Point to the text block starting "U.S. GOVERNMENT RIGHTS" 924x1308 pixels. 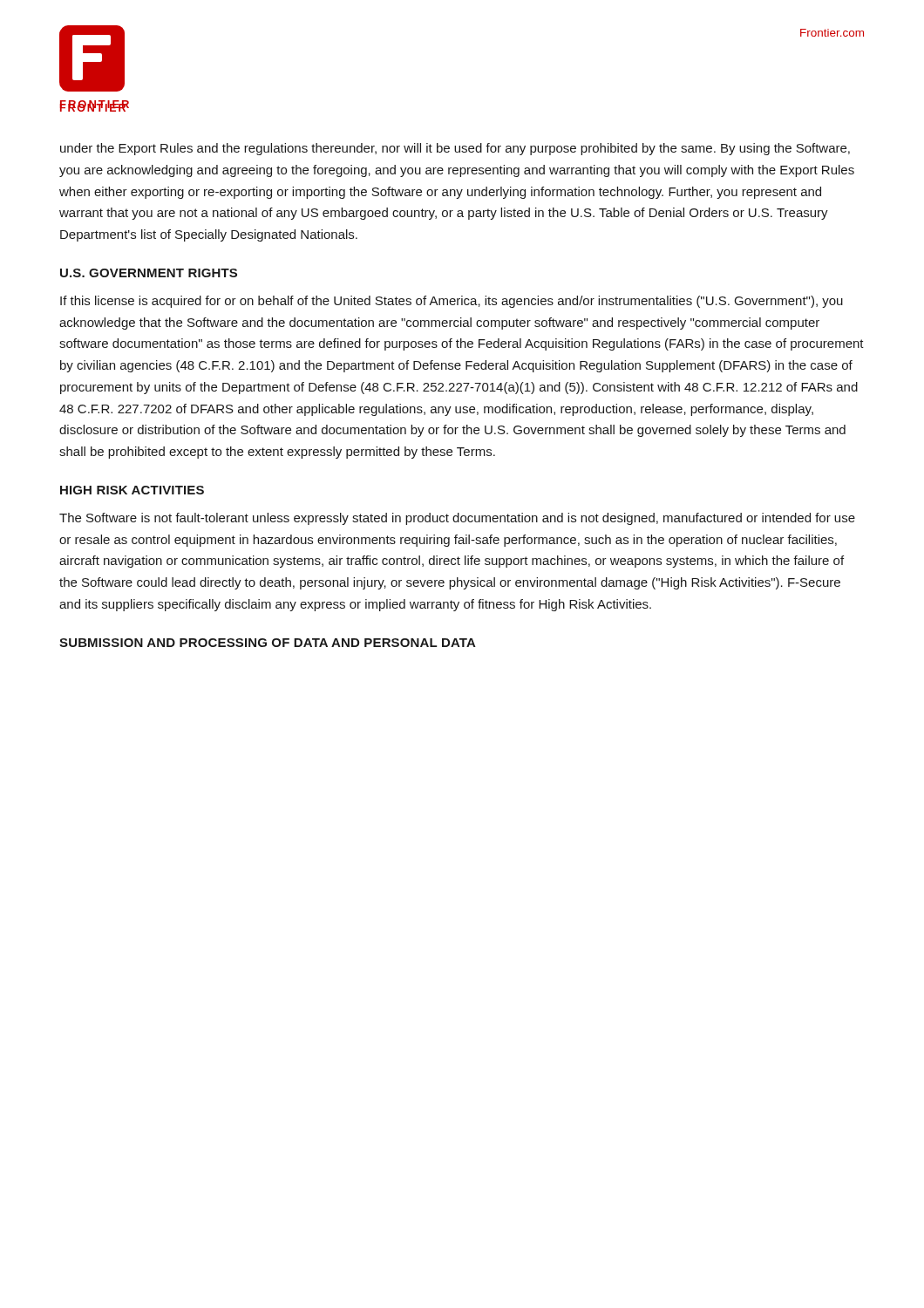[149, 272]
